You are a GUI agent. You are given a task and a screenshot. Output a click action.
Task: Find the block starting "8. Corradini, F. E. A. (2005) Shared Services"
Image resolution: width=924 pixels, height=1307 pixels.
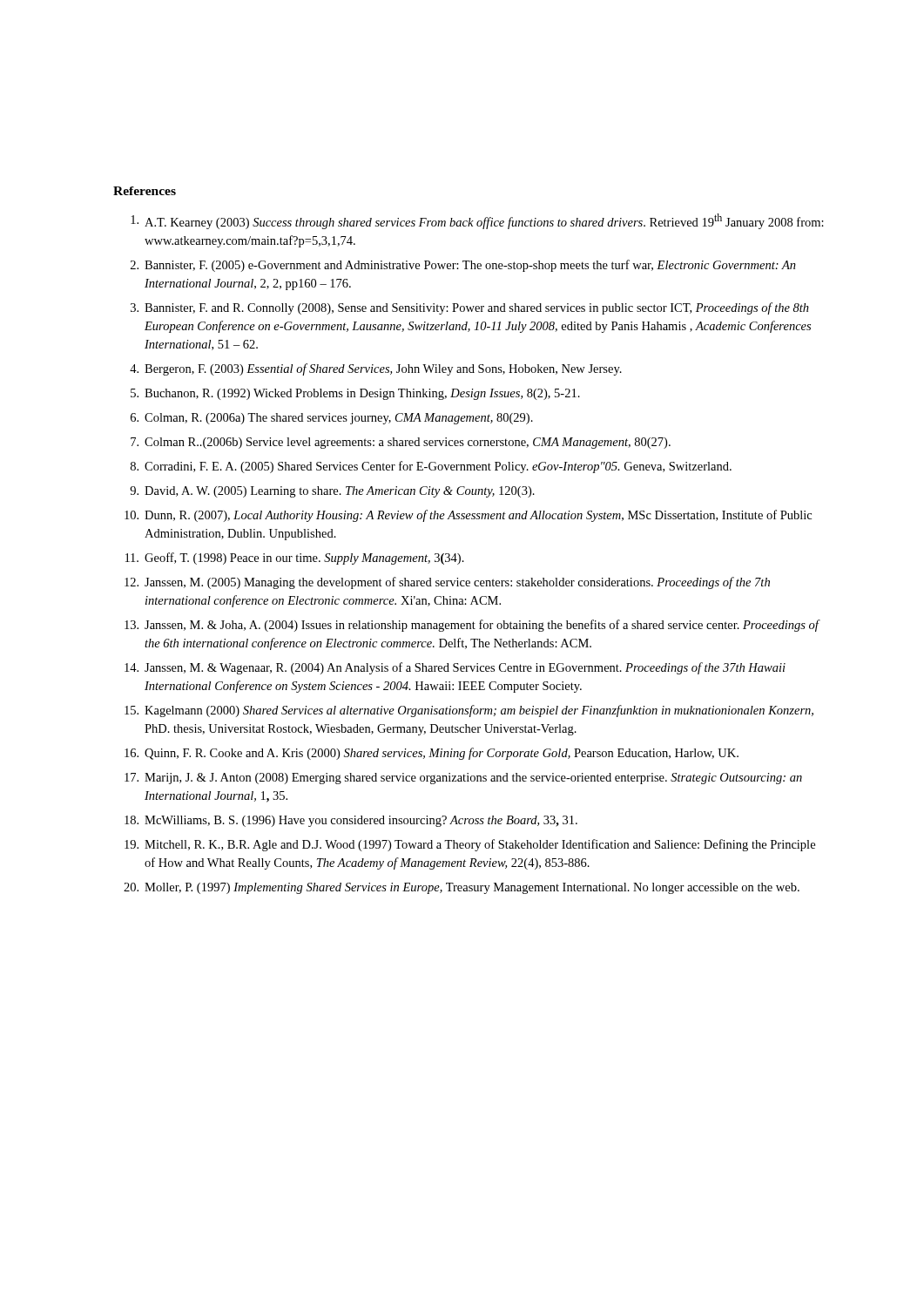471,467
